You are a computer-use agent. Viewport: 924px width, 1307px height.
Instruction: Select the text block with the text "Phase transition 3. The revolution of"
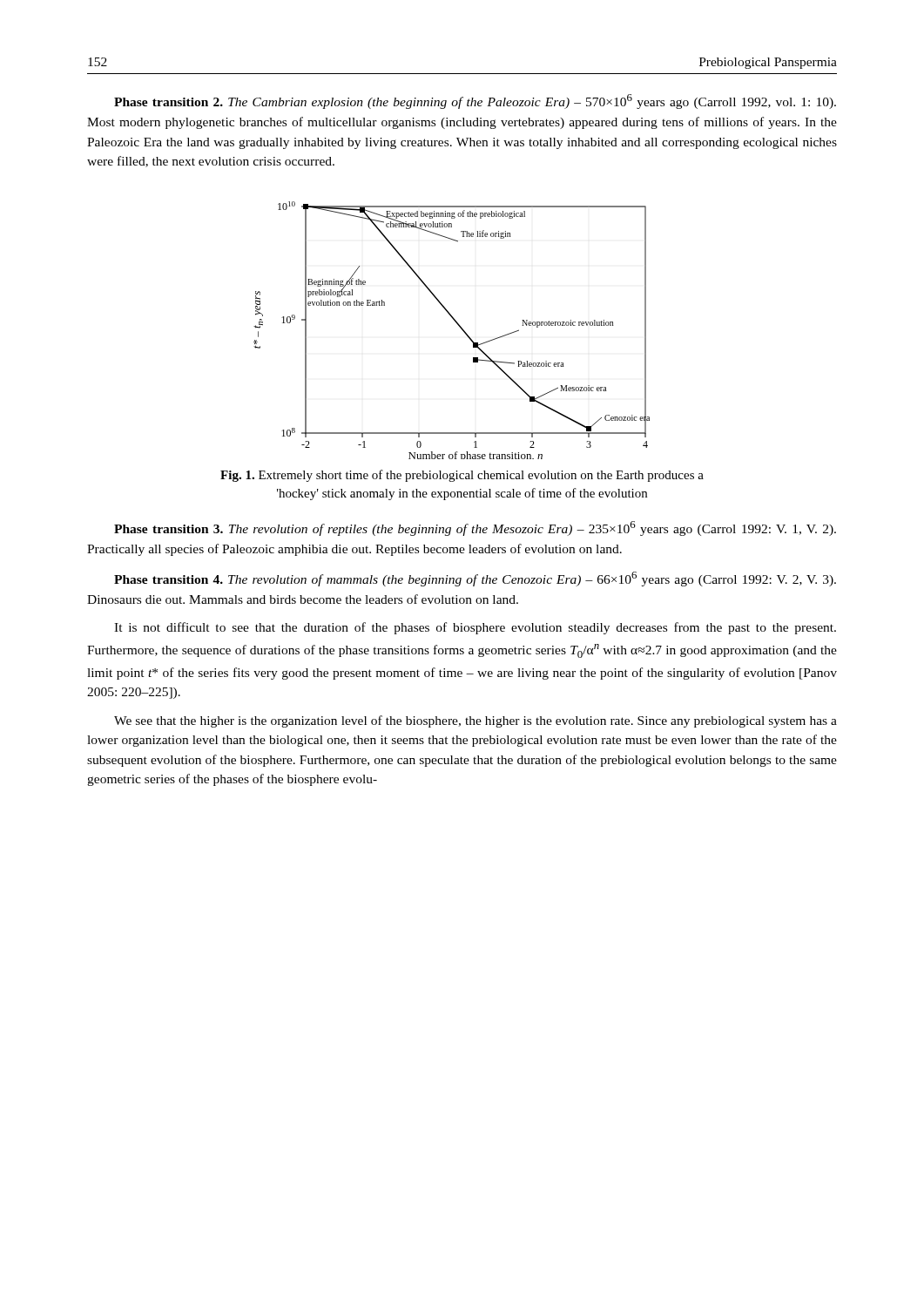(x=462, y=537)
